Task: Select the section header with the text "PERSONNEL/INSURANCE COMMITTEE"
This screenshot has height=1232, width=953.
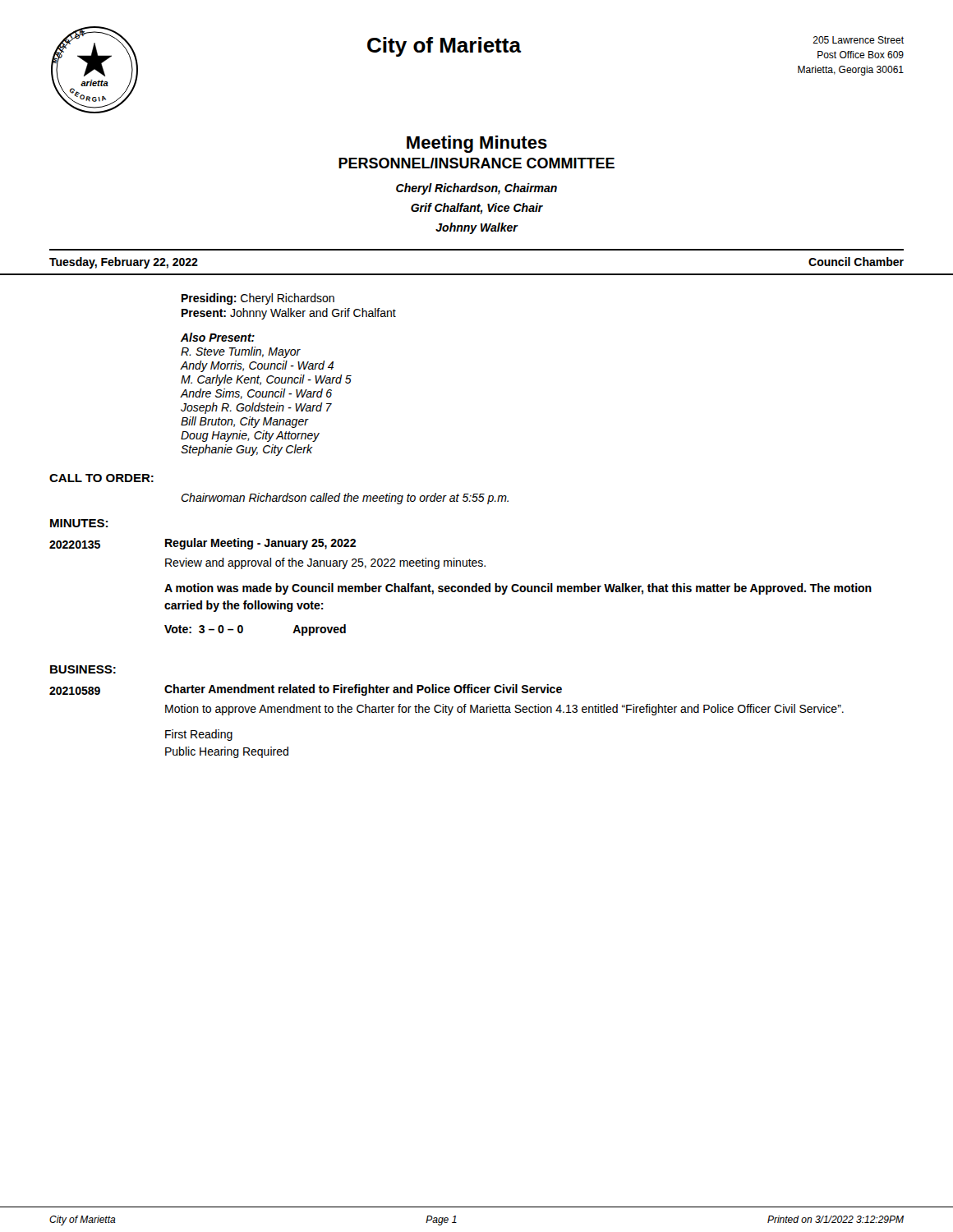Action: click(476, 164)
